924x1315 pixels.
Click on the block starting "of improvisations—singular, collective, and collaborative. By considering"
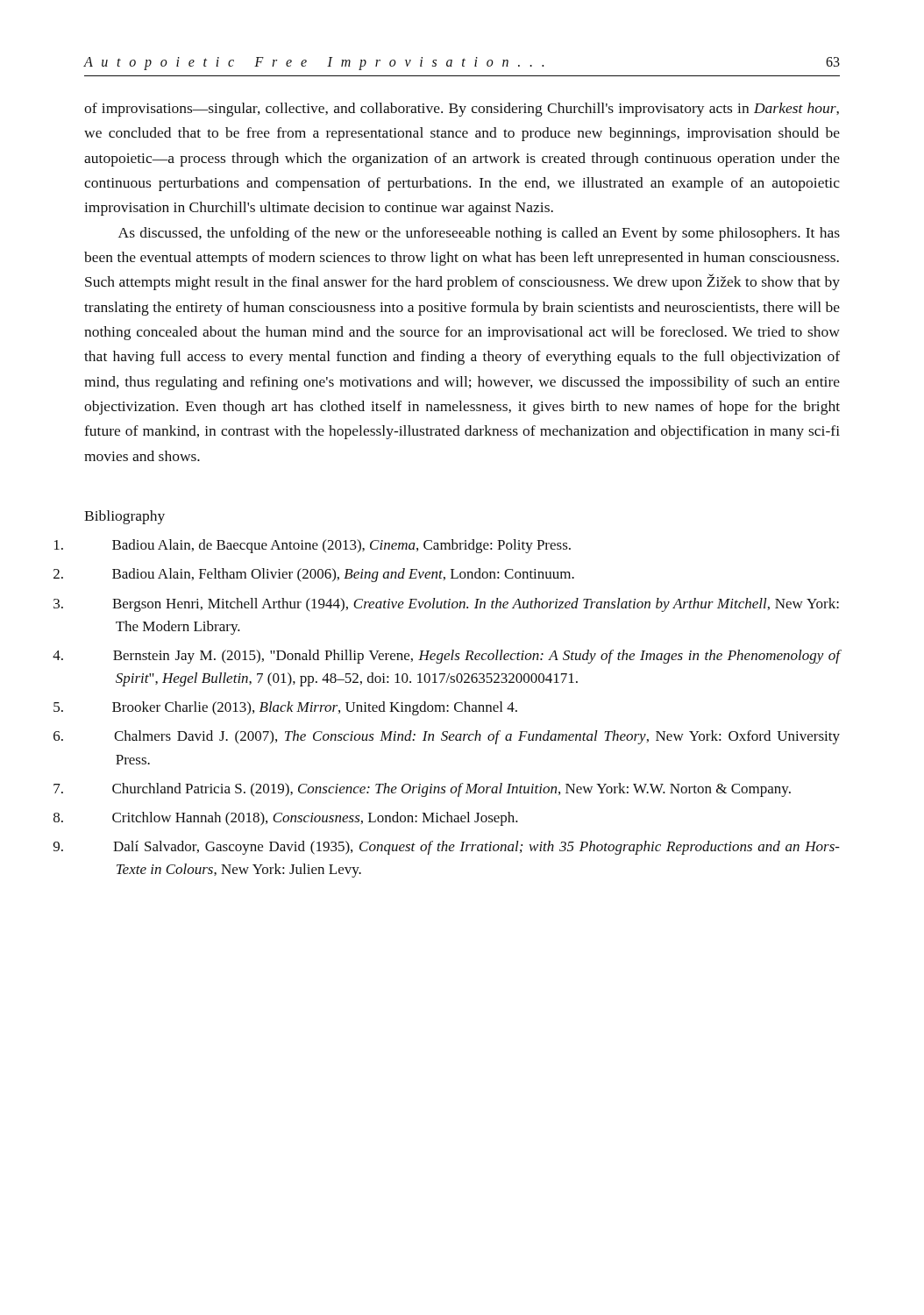point(462,282)
